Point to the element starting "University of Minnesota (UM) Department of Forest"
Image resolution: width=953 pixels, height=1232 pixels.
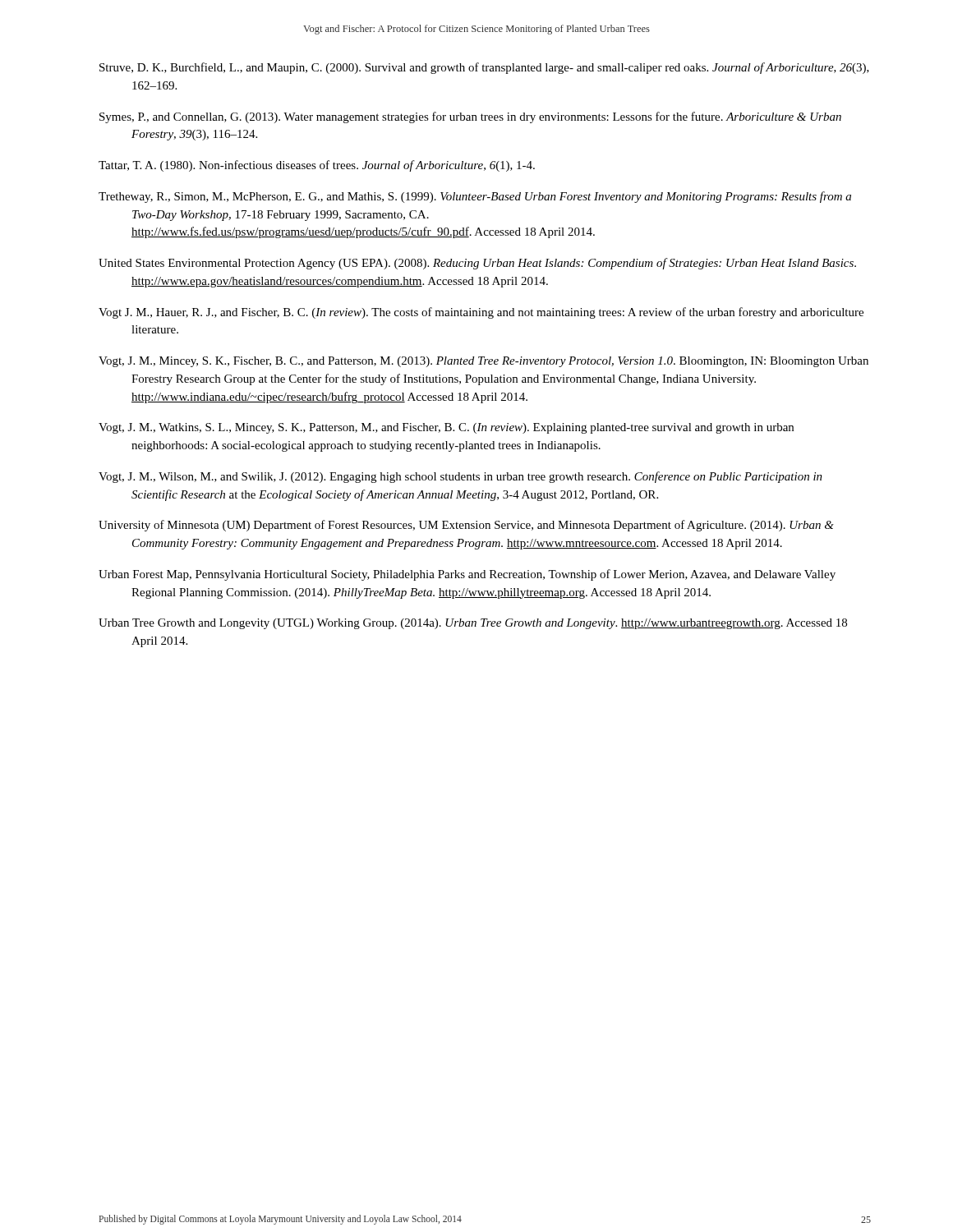[466, 534]
